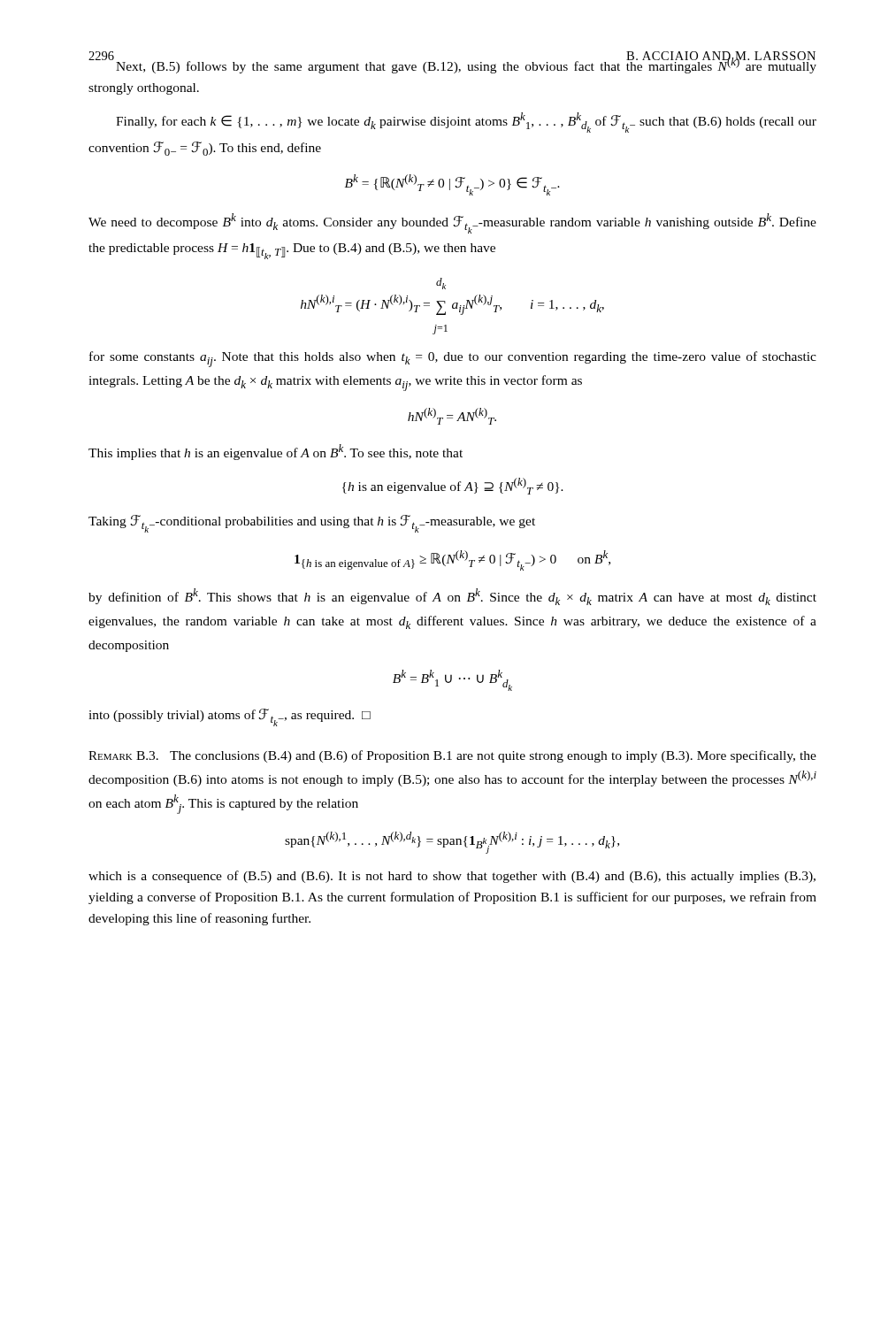Point to the block starting "This implies that"
This screenshot has width=896, height=1327.
point(452,452)
